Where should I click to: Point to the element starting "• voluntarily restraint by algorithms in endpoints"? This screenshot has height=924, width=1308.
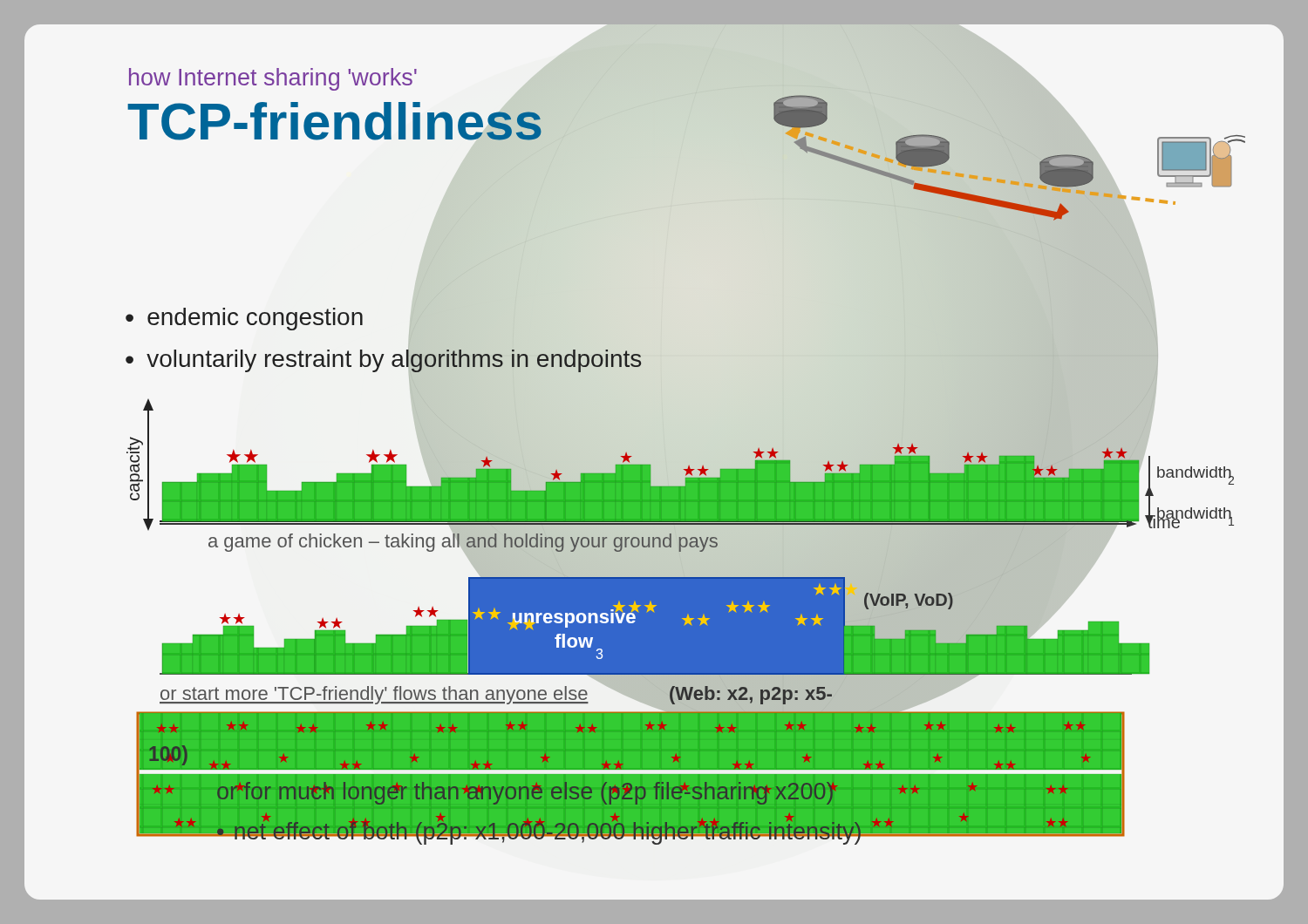[383, 359]
